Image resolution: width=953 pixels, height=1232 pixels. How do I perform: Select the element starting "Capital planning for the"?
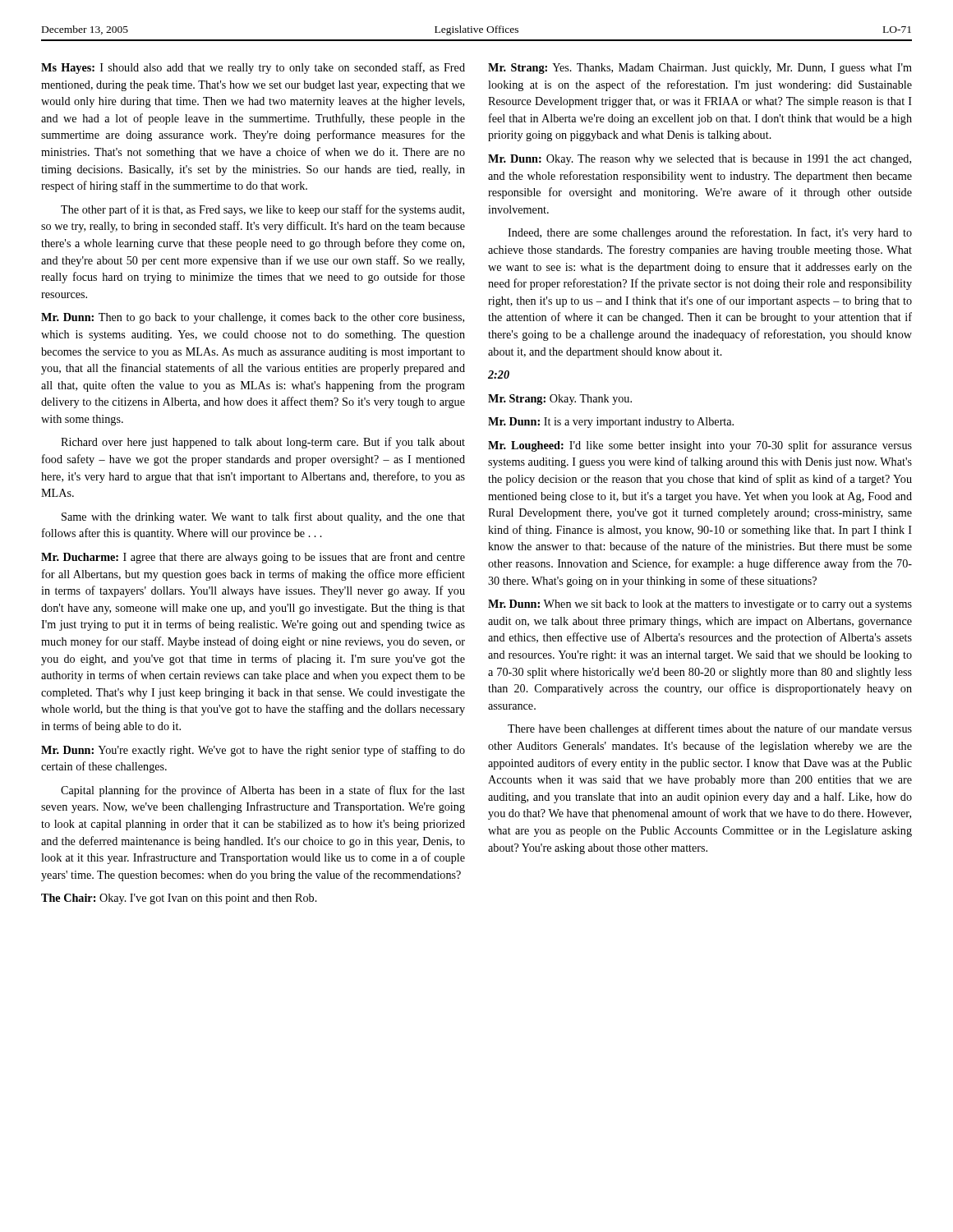pos(253,832)
